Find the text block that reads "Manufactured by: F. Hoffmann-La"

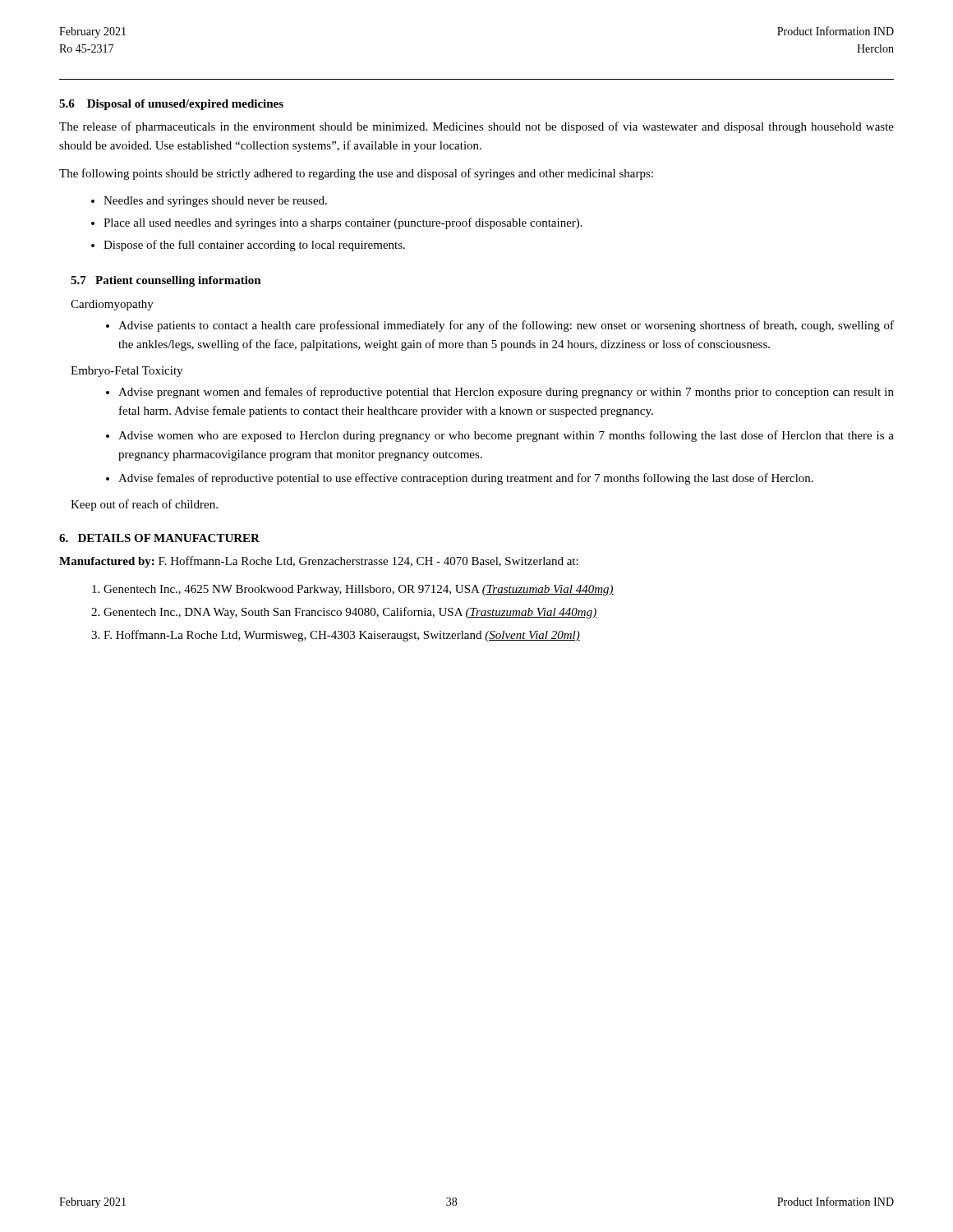tap(319, 561)
